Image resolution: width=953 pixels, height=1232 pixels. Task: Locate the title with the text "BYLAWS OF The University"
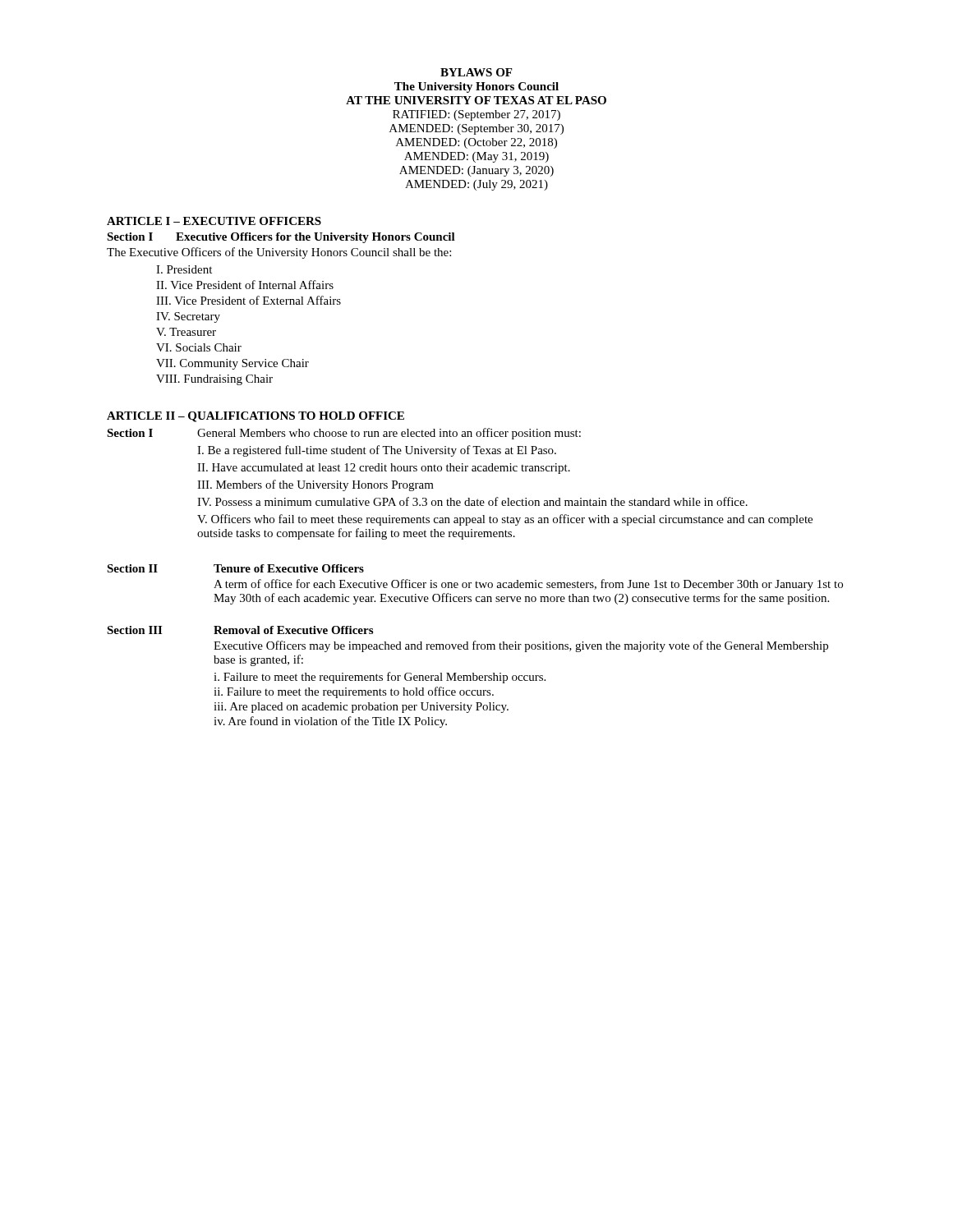[476, 128]
